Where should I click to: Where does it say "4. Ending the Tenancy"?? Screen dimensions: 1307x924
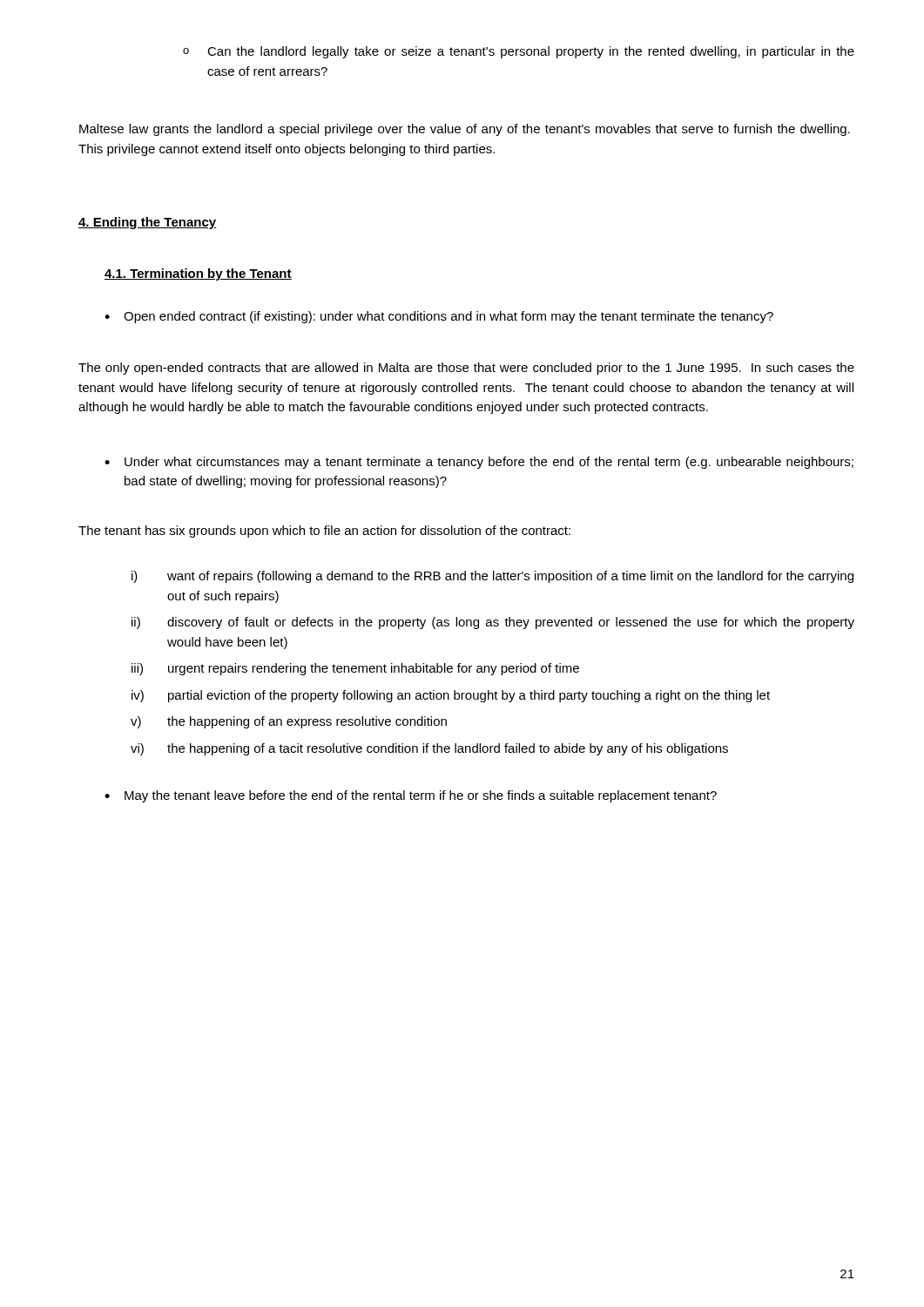(x=147, y=222)
